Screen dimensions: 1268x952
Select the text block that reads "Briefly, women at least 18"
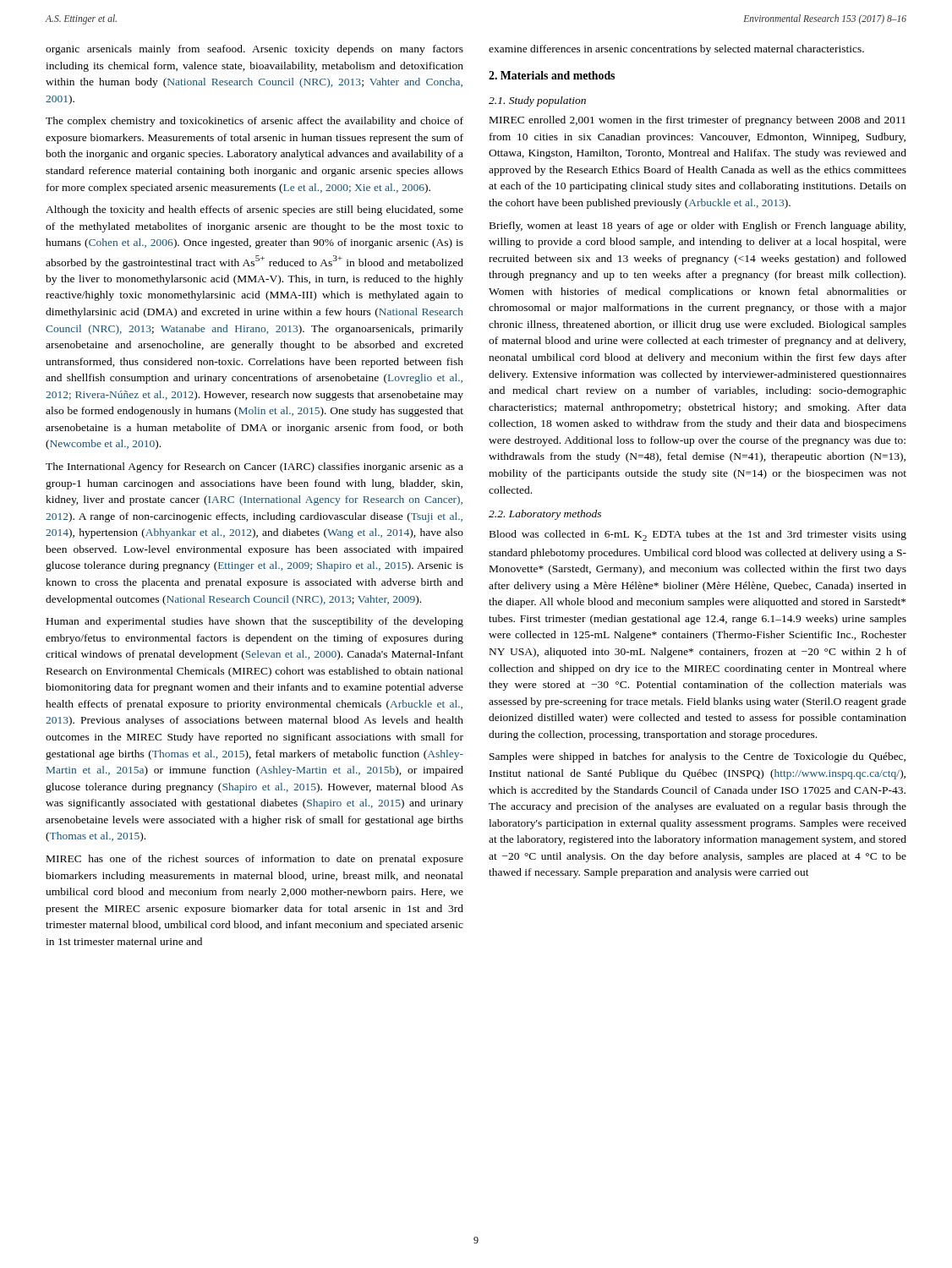697,357
